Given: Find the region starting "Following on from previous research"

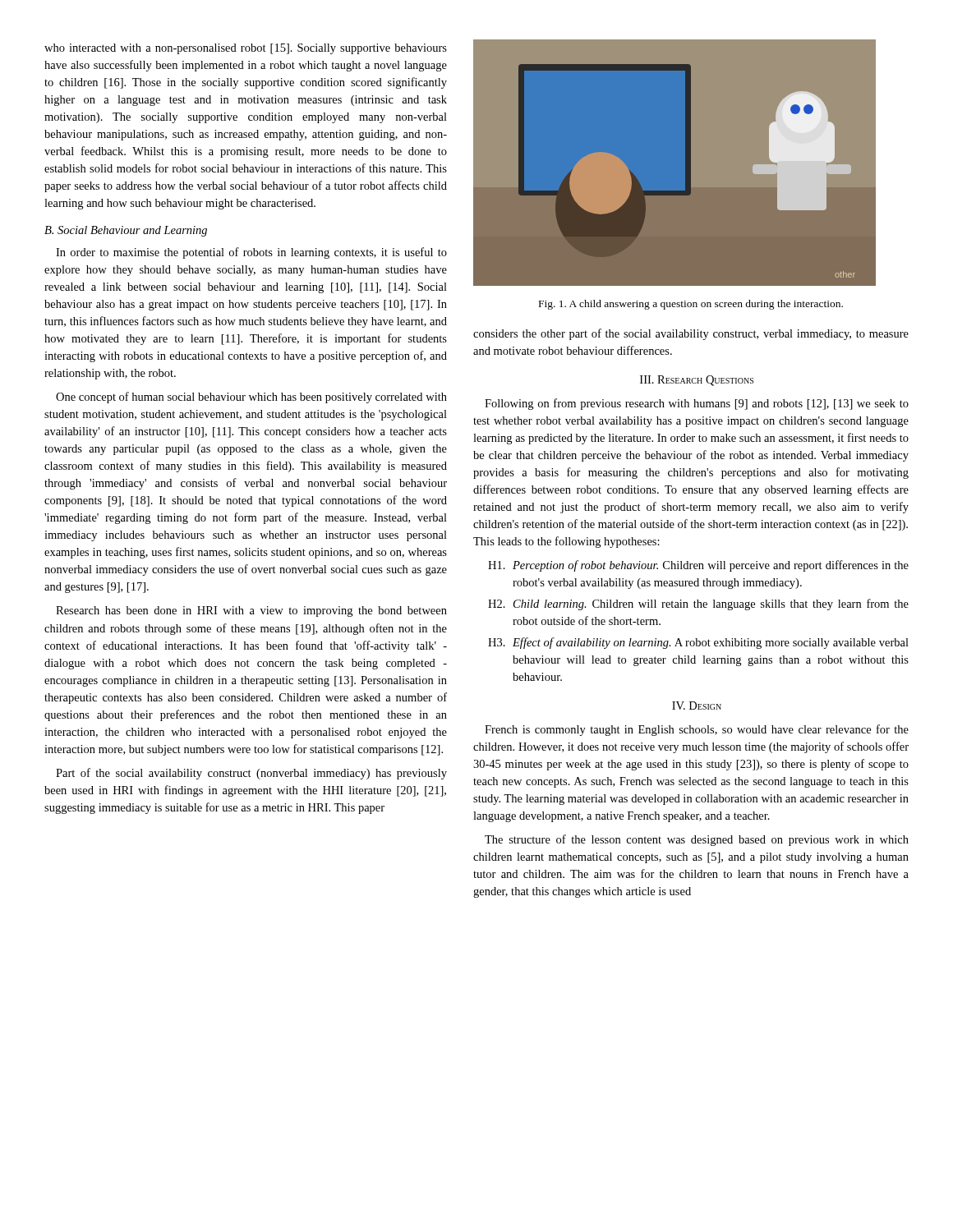Looking at the screenshot, I should coord(691,472).
